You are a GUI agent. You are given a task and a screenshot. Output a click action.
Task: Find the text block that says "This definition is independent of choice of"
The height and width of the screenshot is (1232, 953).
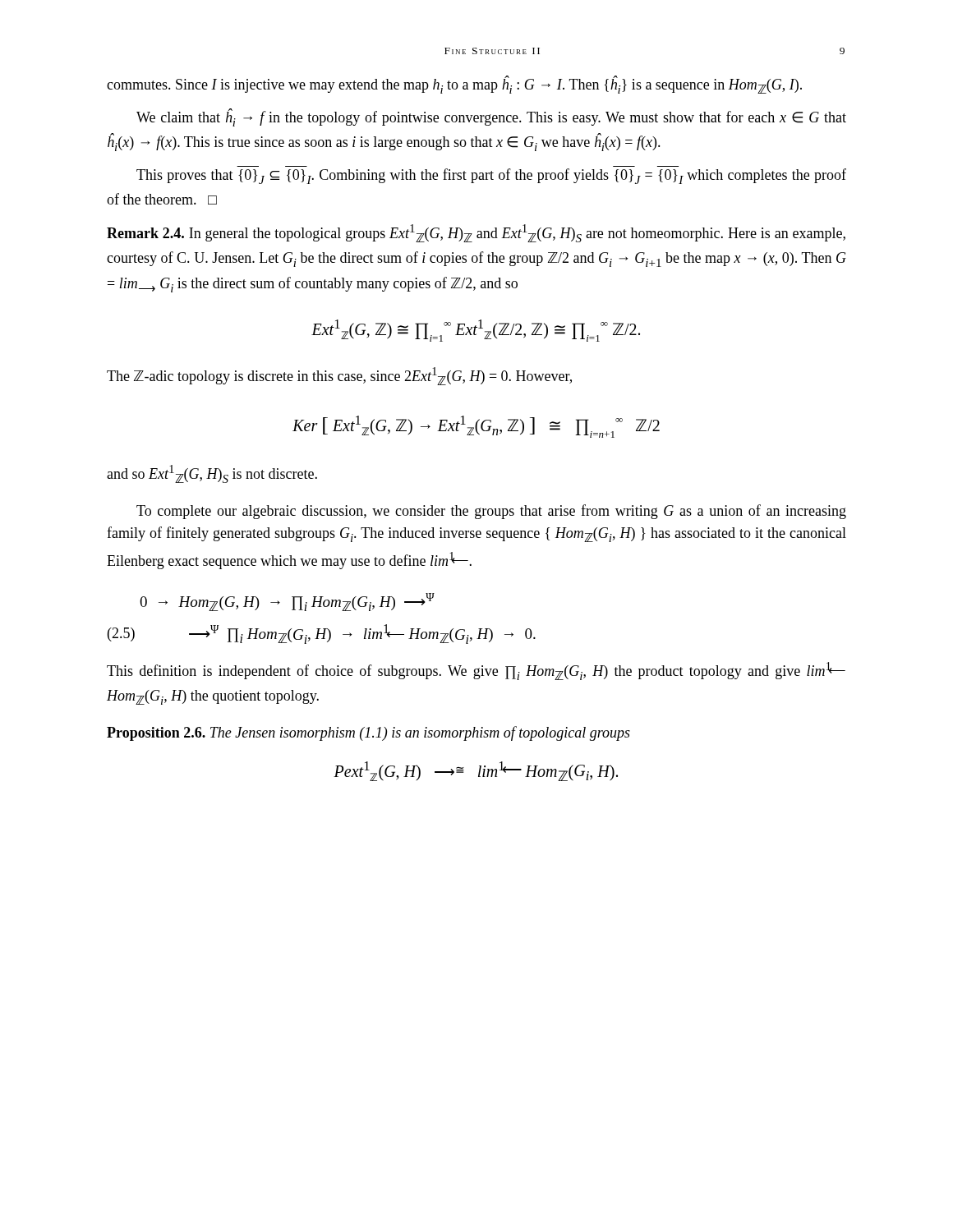(476, 683)
